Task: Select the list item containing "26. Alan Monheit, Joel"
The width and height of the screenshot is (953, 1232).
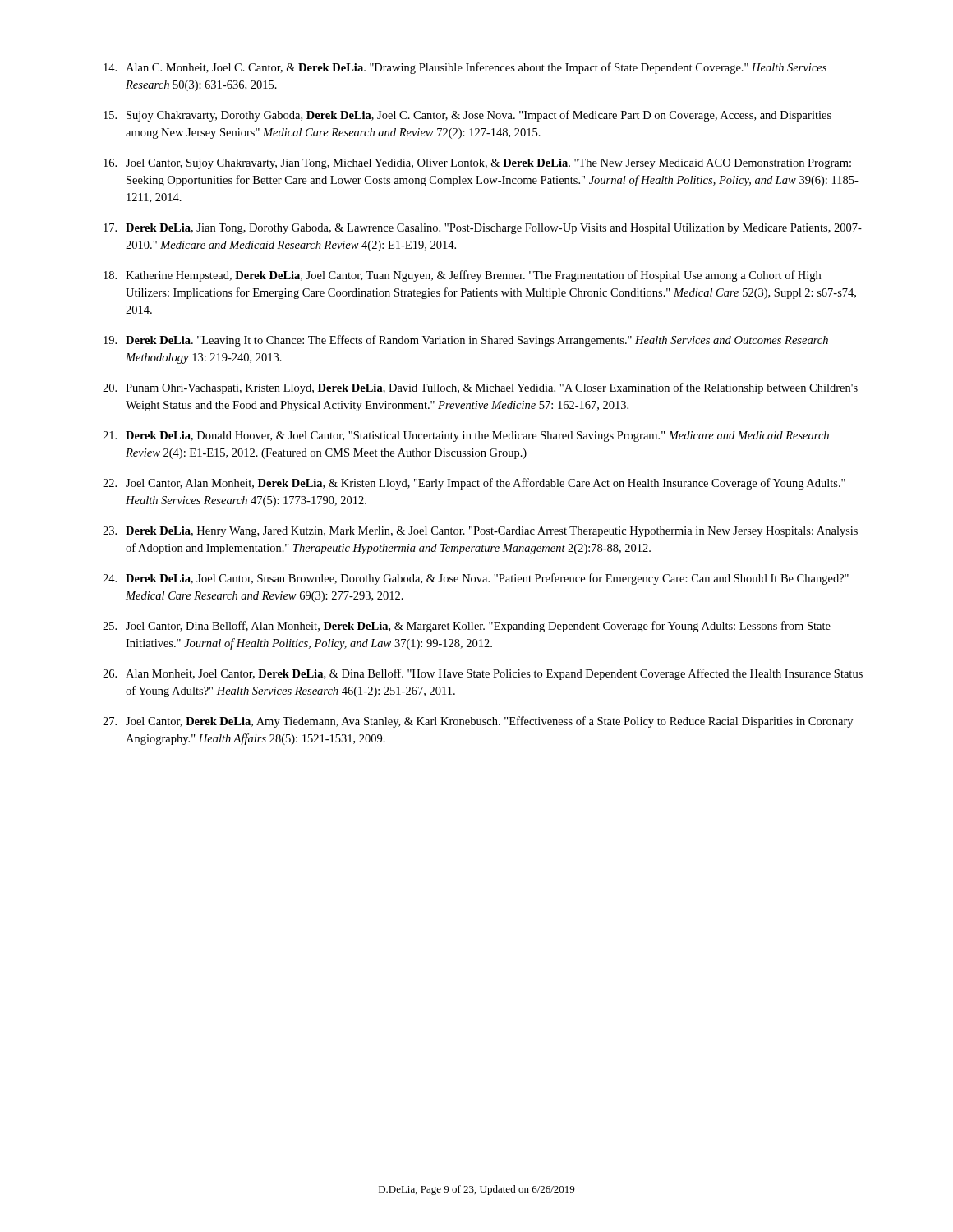Action: pos(476,683)
